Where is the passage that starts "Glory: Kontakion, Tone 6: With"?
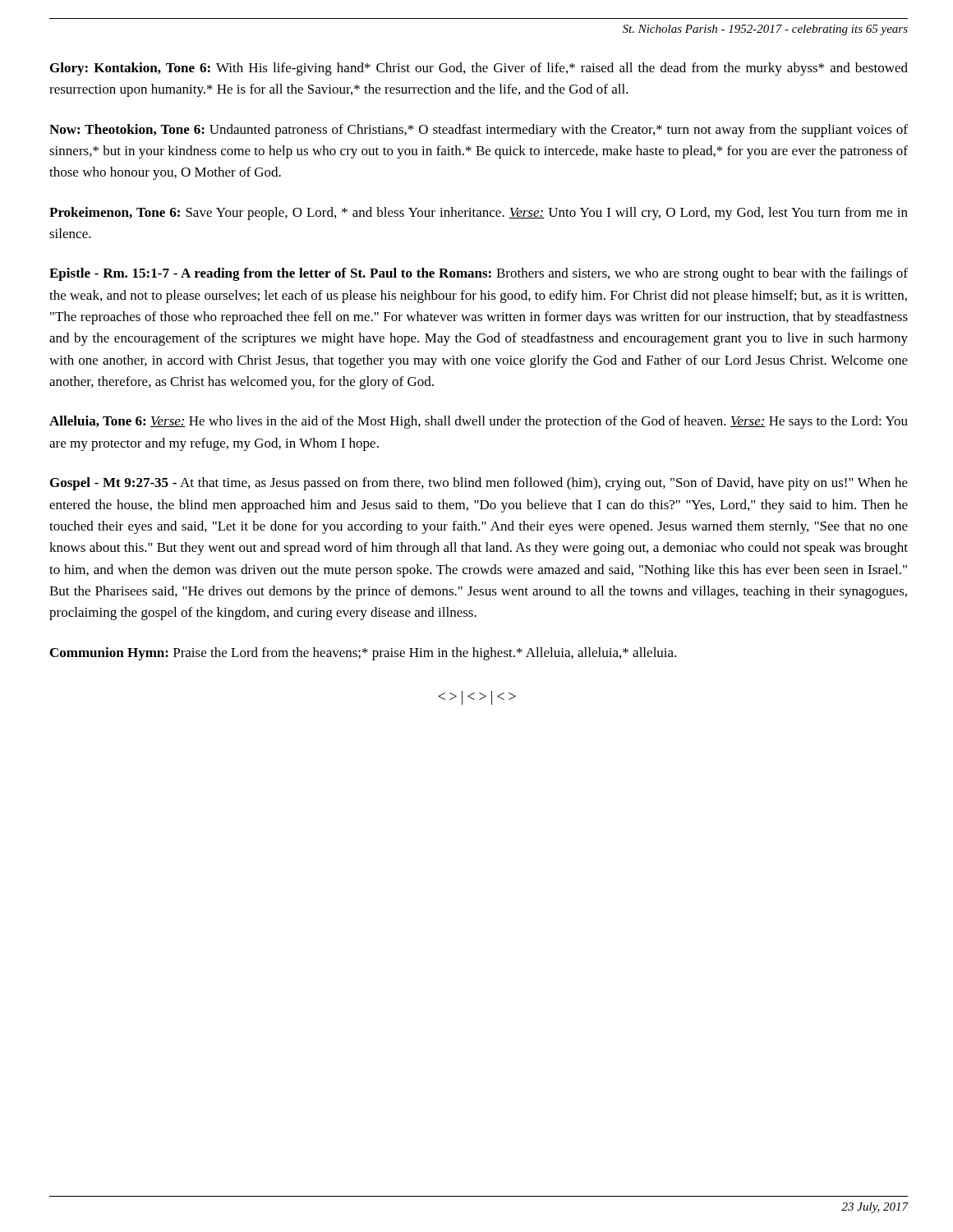This screenshot has height=1232, width=953. coord(479,79)
